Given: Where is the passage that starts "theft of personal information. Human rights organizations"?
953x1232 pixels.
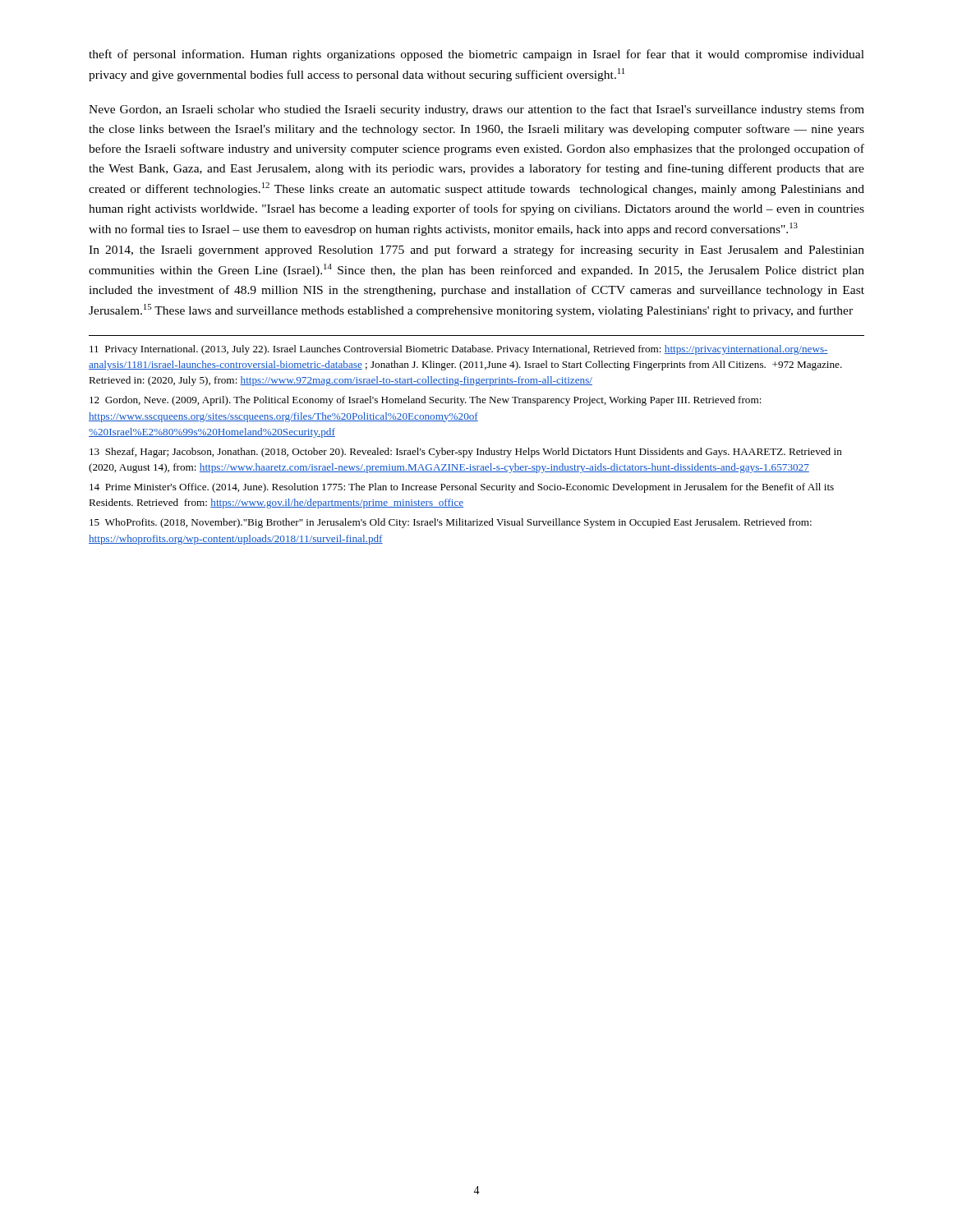Looking at the screenshot, I should [x=476, y=64].
